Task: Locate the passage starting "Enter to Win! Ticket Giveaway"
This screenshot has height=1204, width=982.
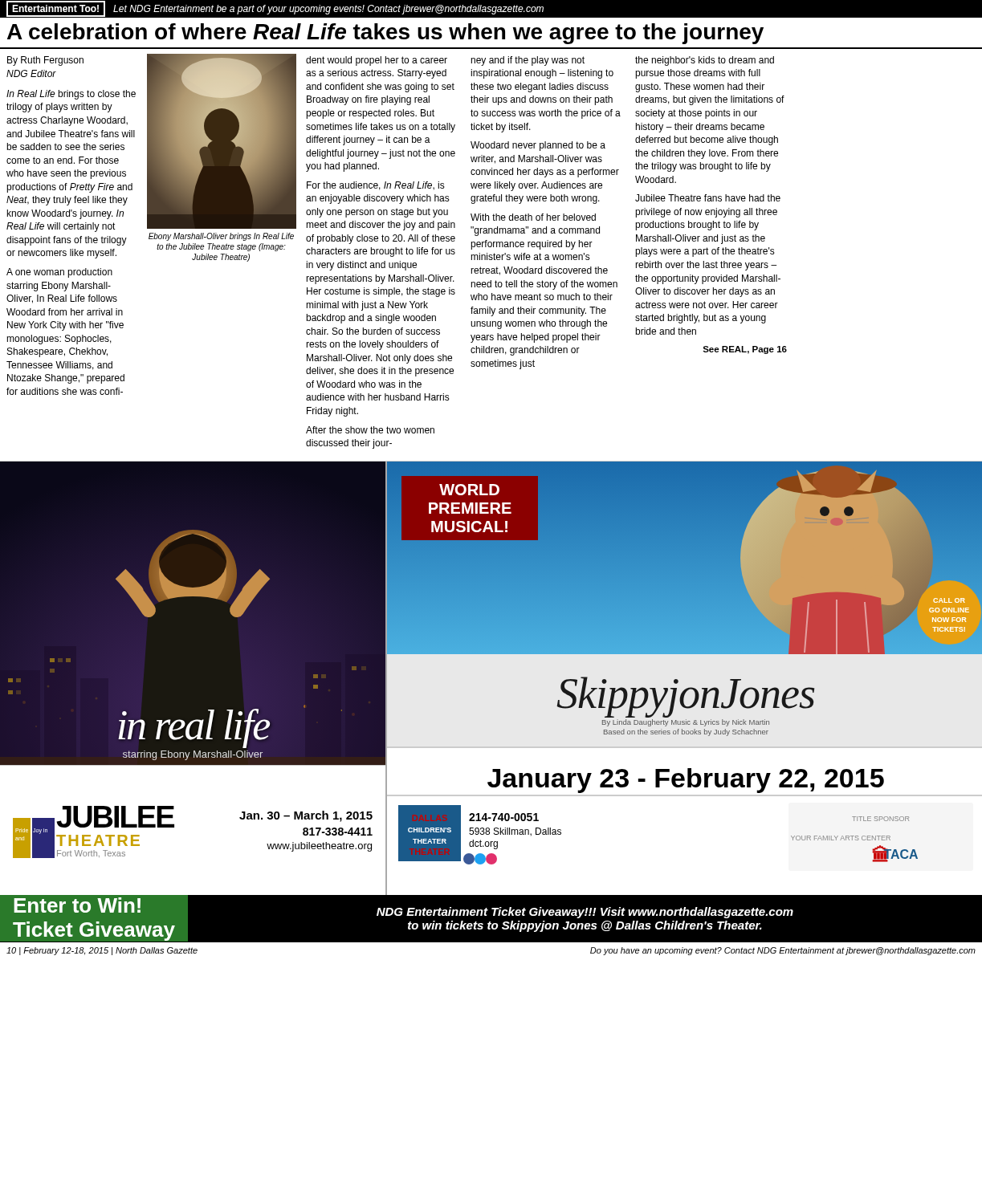Action: point(94,918)
